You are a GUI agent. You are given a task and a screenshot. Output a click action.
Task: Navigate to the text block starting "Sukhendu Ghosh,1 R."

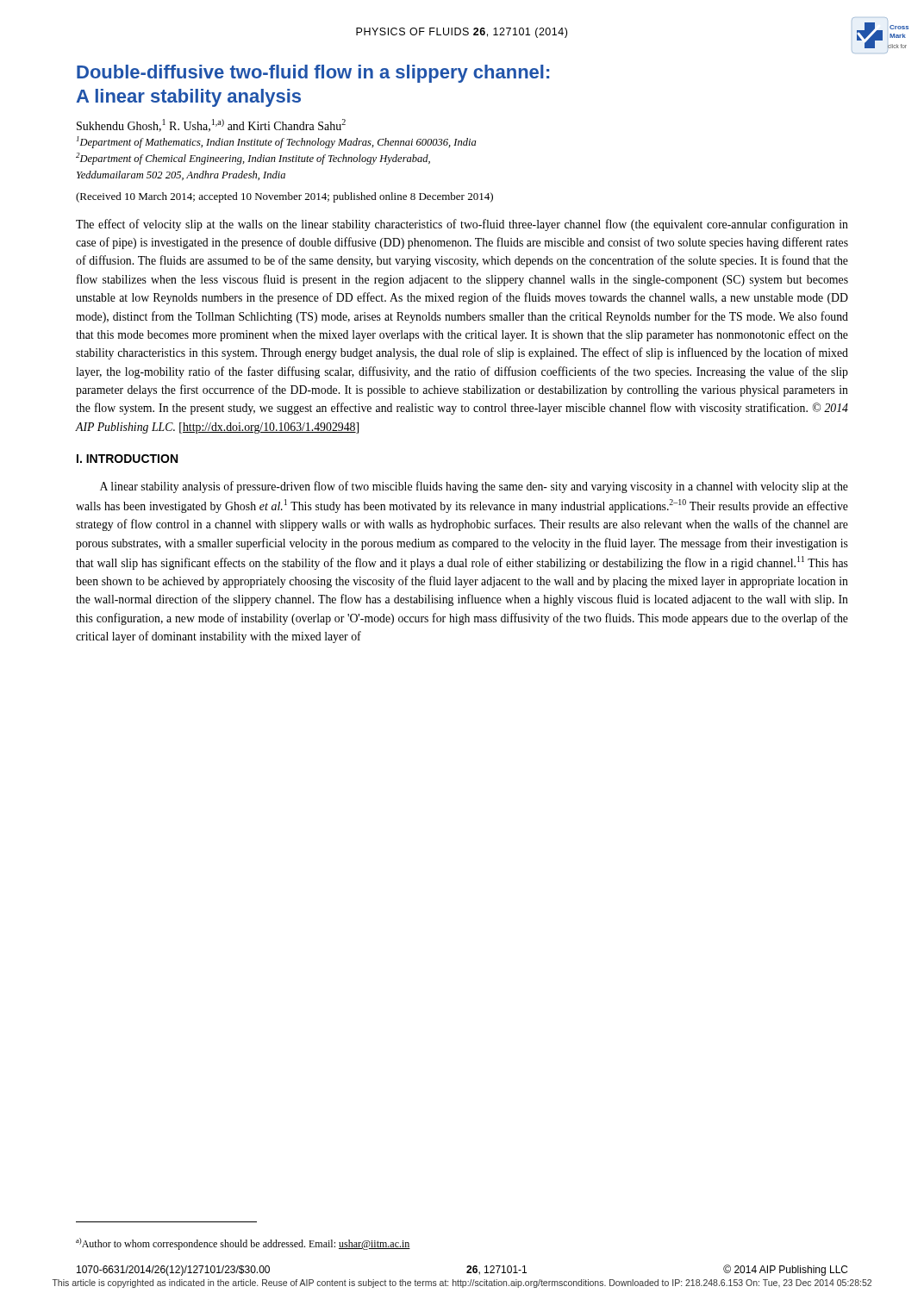coord(276,149)
